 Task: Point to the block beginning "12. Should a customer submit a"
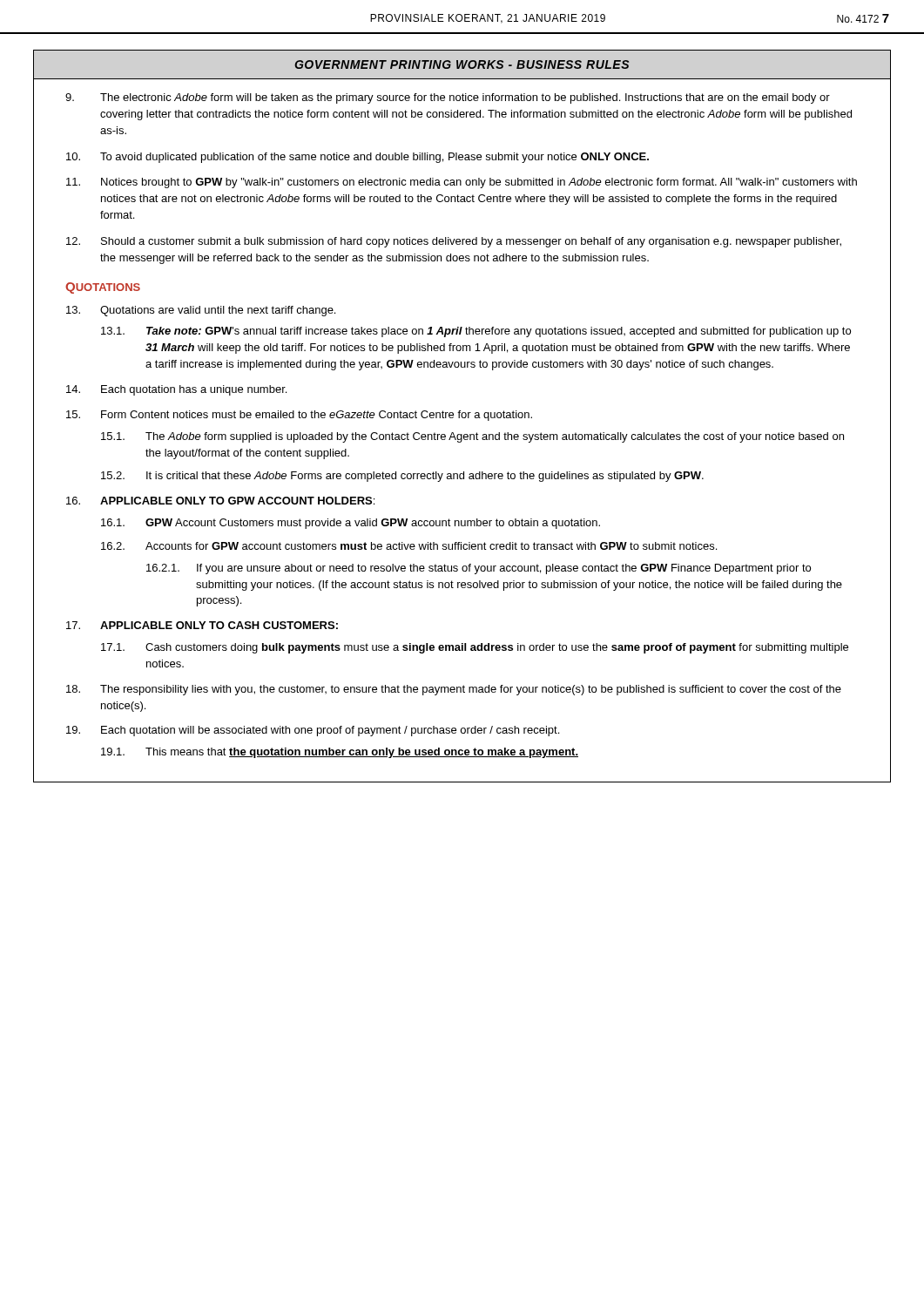[x=462, y=250]
